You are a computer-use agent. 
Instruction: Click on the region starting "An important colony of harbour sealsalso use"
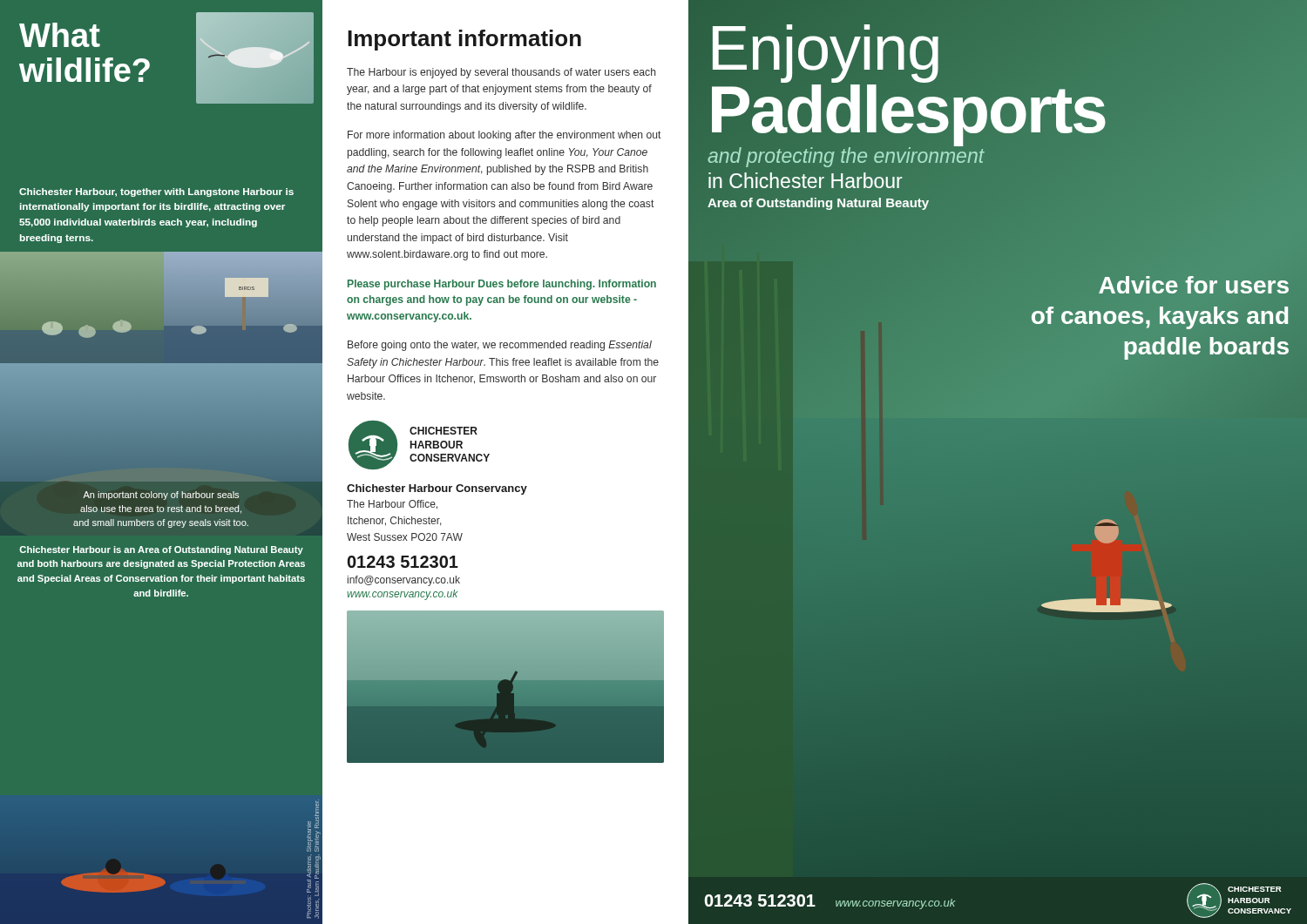point(161,508)
